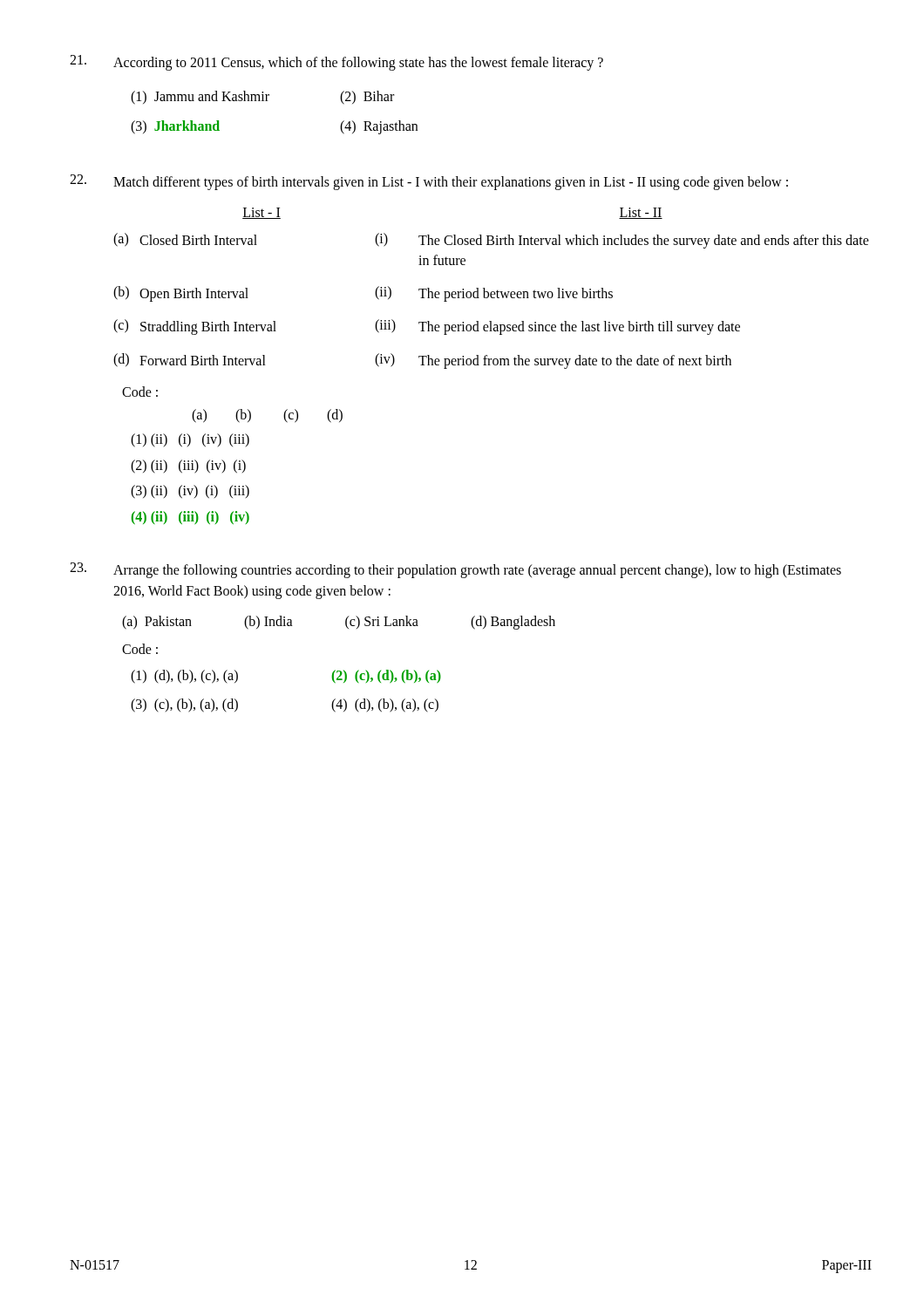Image resolution: width=924 pixels, height=1308 pixels.
Task: Select the table
Action: (492, 288)
